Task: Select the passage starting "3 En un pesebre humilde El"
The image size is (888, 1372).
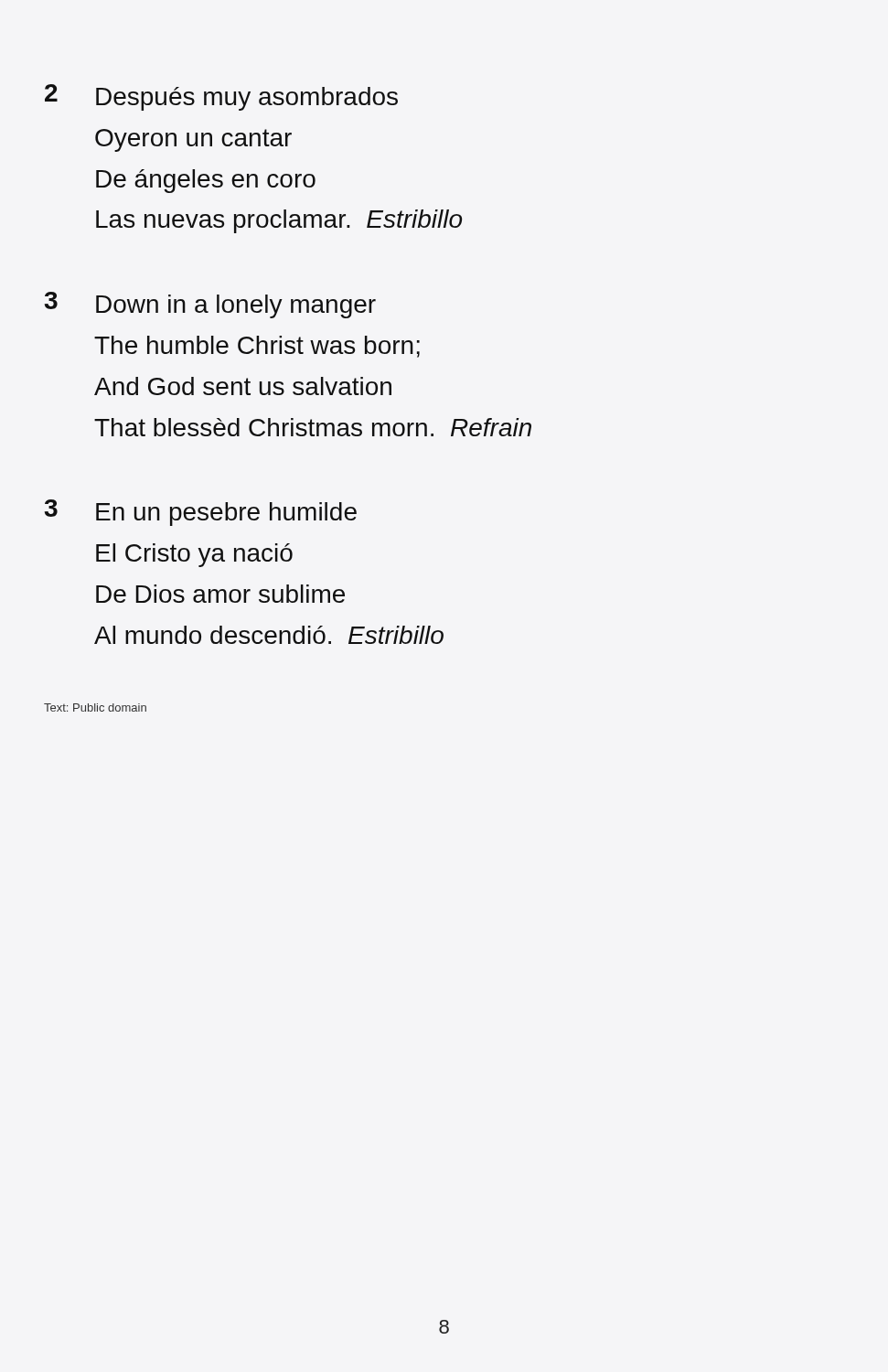Action: pos(200,513)
